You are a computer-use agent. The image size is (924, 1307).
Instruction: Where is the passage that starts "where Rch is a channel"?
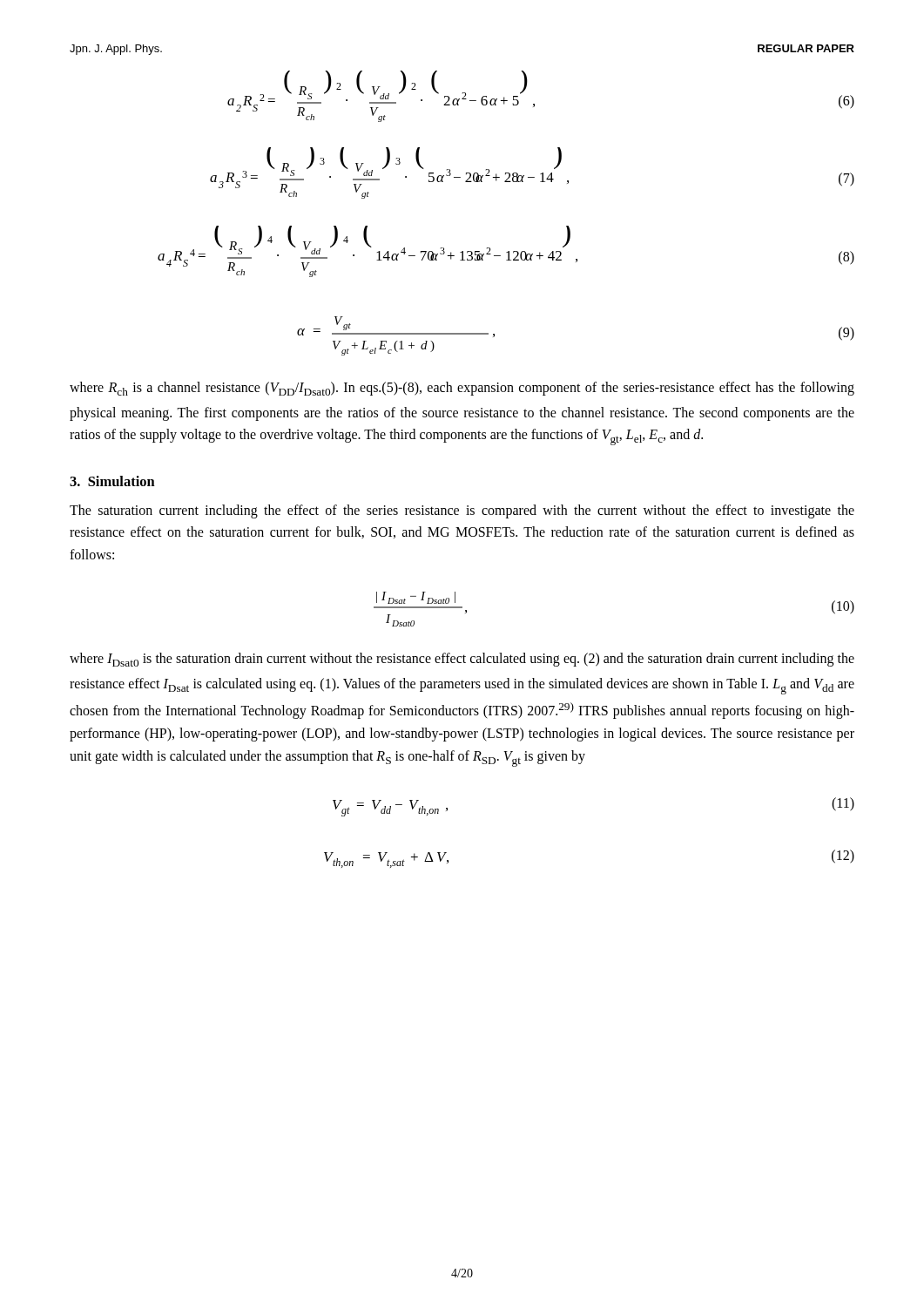(462, 413)
